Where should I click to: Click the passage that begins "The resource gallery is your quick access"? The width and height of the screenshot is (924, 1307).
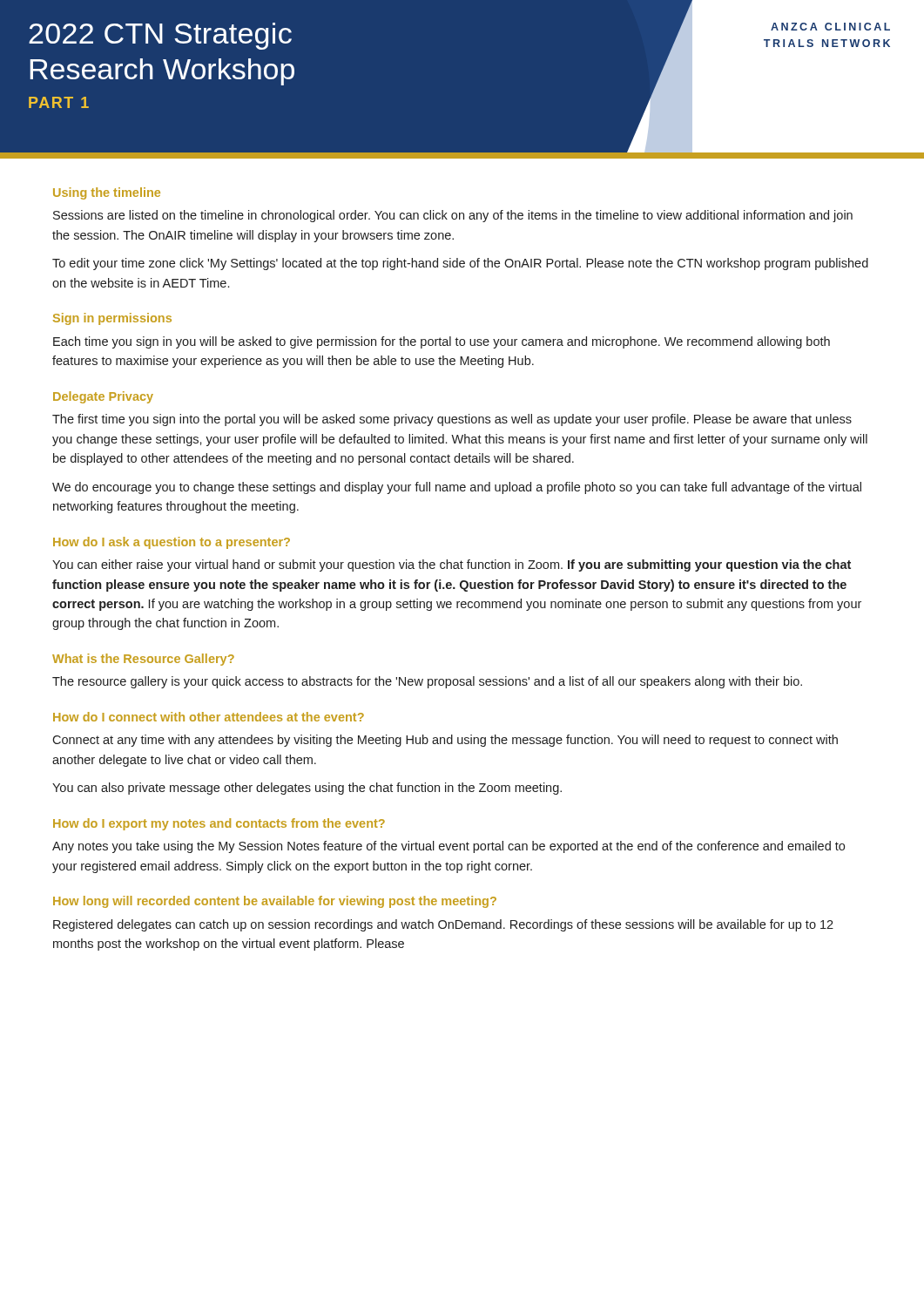tap(462, 682)
